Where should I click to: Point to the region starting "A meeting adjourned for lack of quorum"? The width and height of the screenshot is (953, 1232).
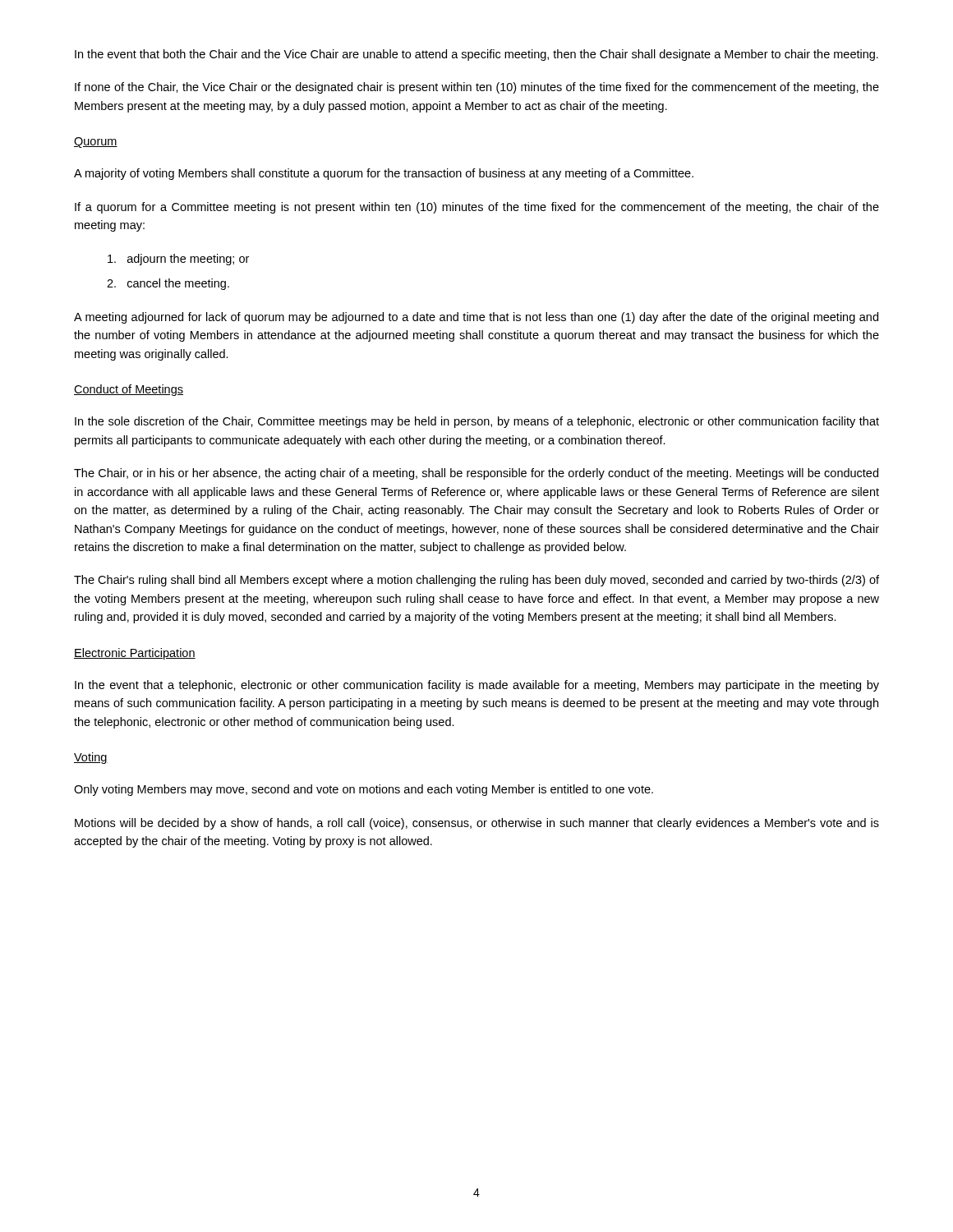pyautogui.click(x=476, y=335)
